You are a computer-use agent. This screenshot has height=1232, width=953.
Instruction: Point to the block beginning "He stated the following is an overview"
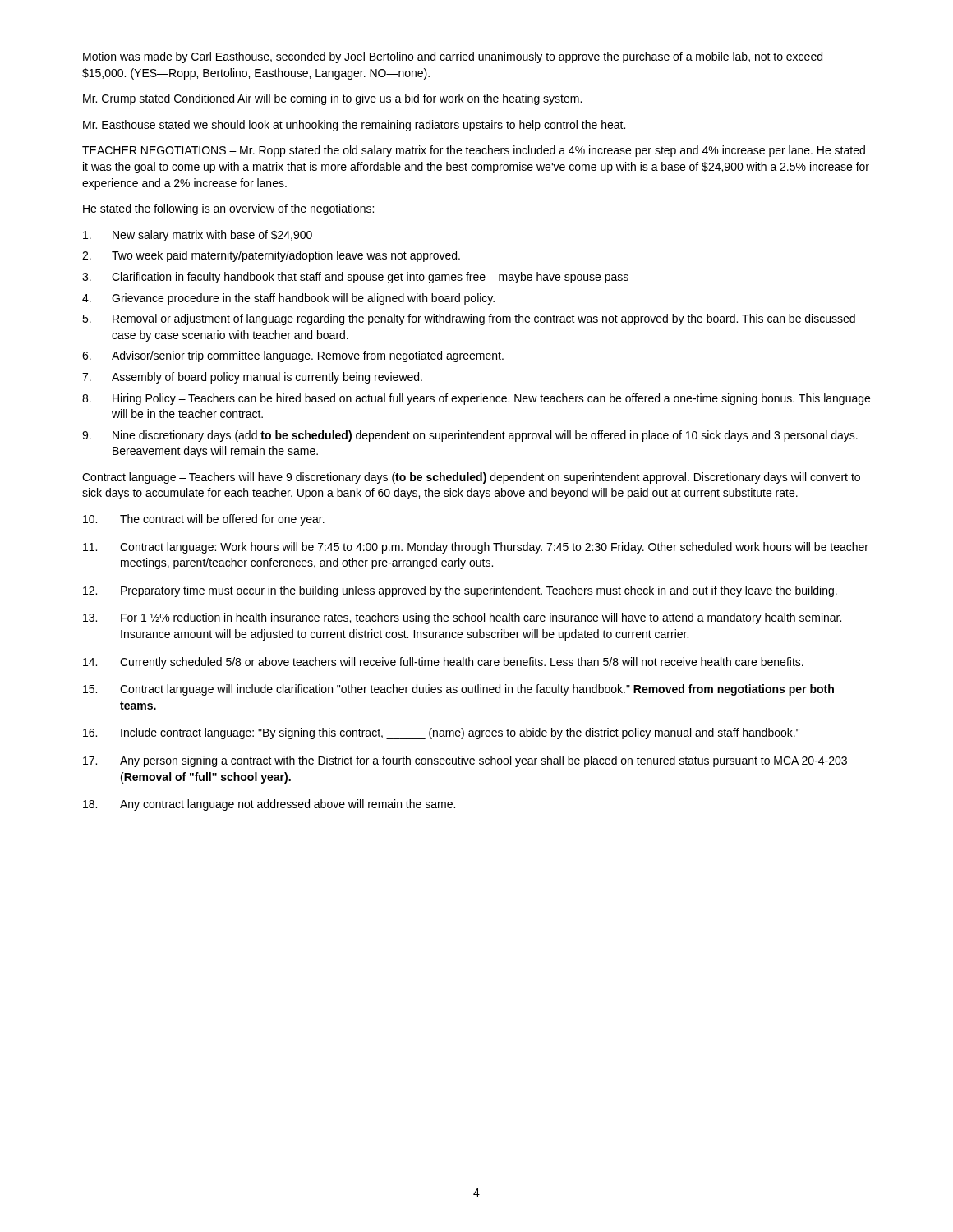(229, 209)
